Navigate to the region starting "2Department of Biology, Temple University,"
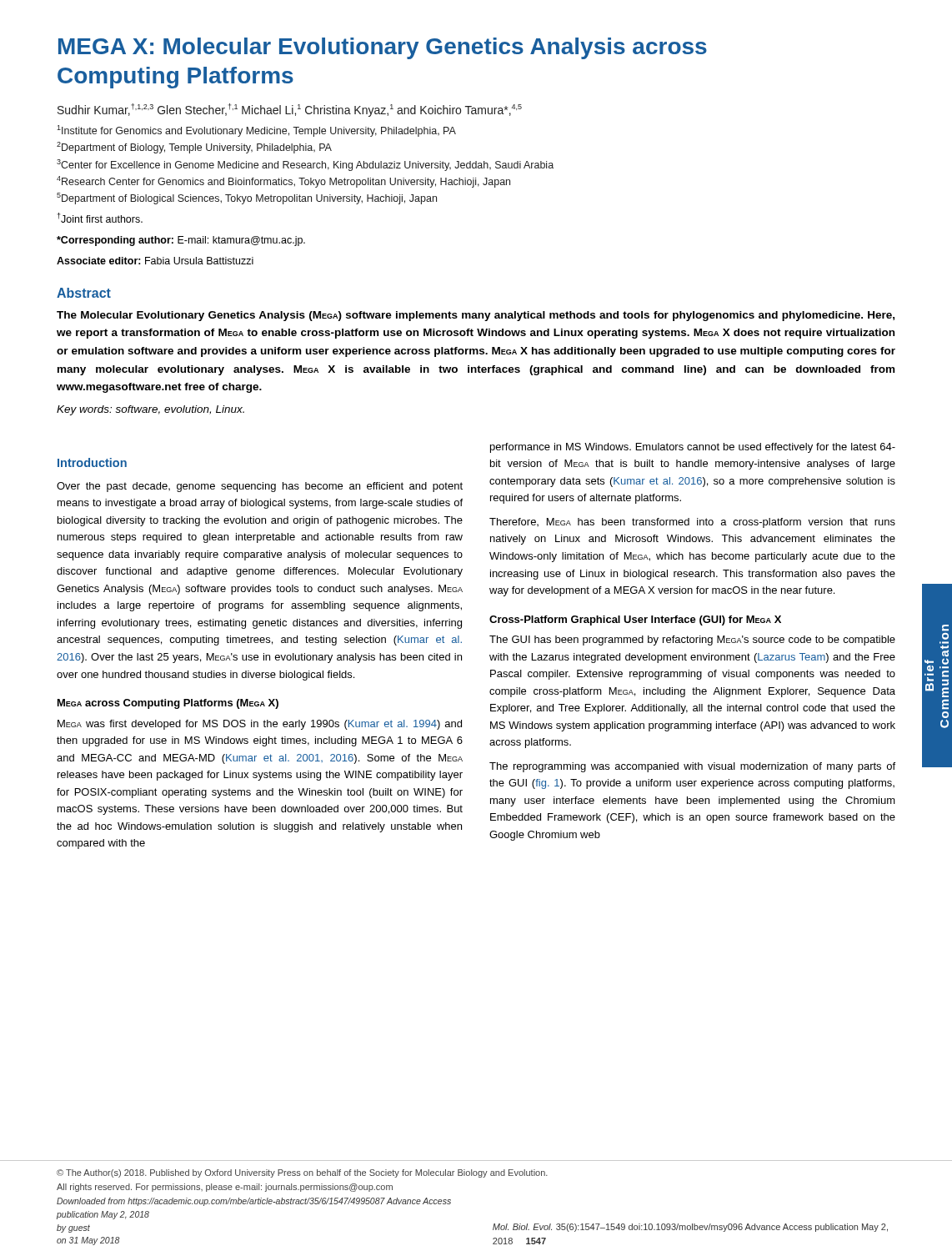The width and height of the screenshot is (952, 1251). [194, 147]
